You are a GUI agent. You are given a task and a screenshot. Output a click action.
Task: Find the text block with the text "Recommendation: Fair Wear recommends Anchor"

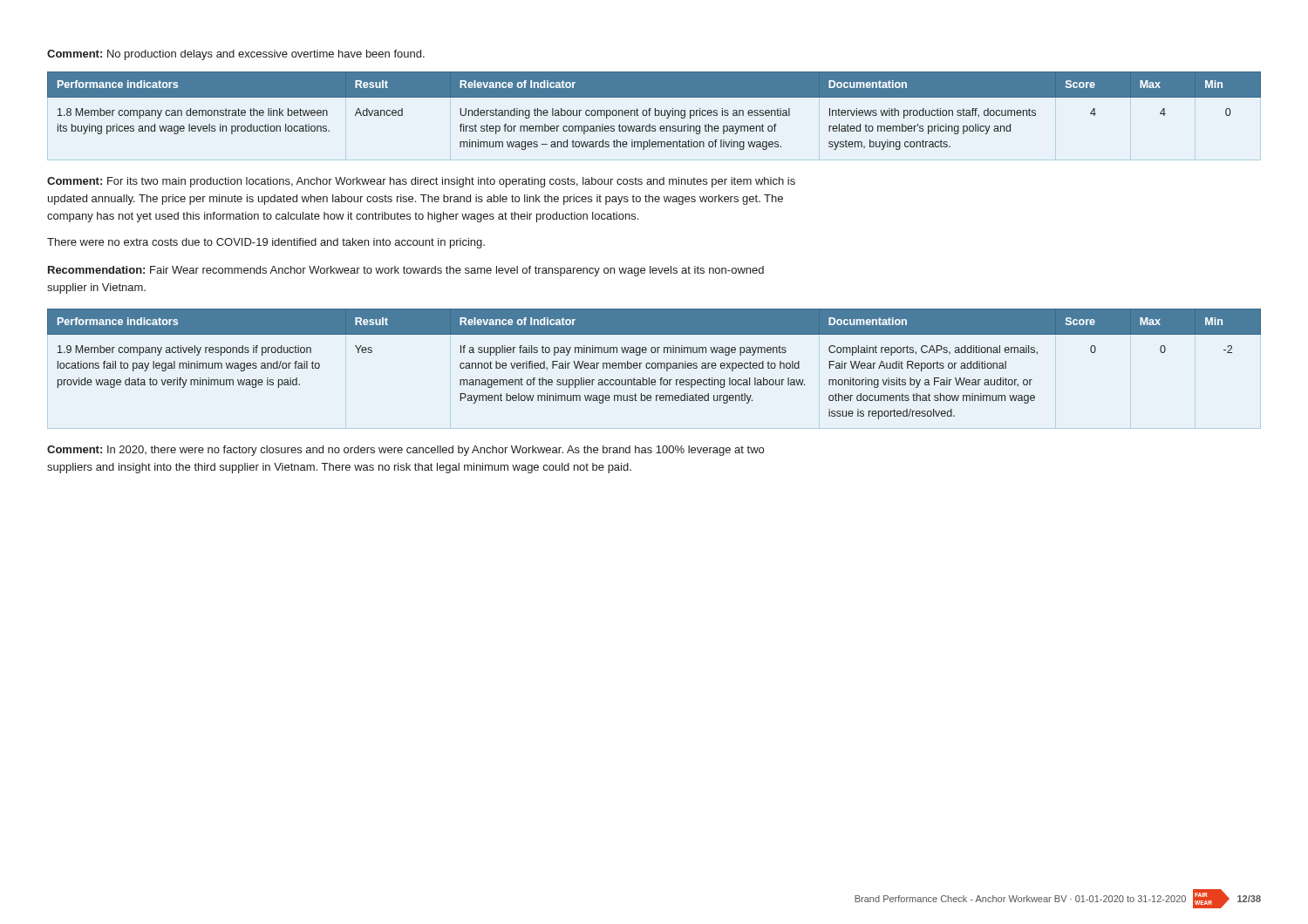(x=406, y=279)
